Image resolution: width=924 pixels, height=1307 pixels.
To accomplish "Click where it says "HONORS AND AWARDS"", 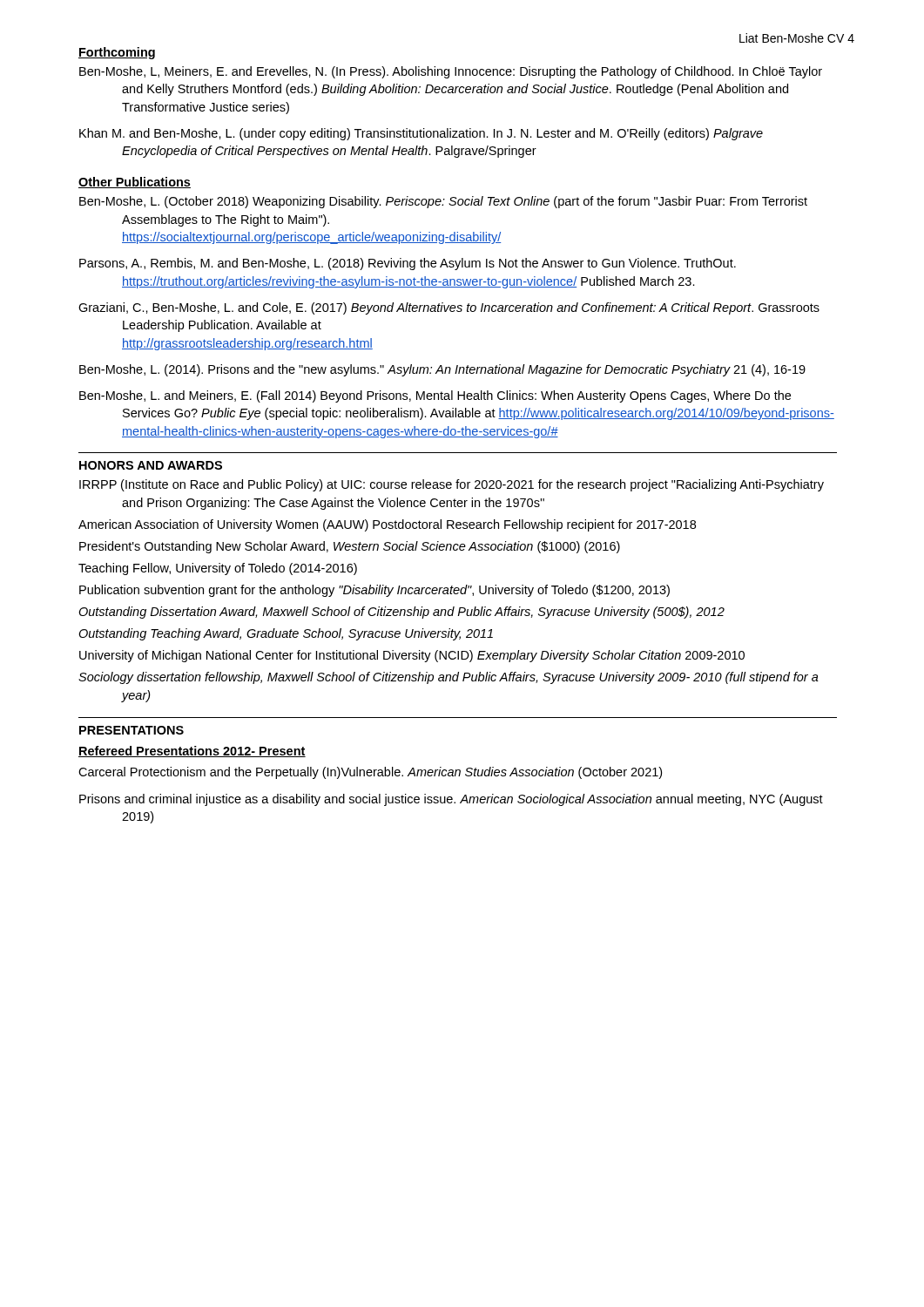I will click(151, 465).
